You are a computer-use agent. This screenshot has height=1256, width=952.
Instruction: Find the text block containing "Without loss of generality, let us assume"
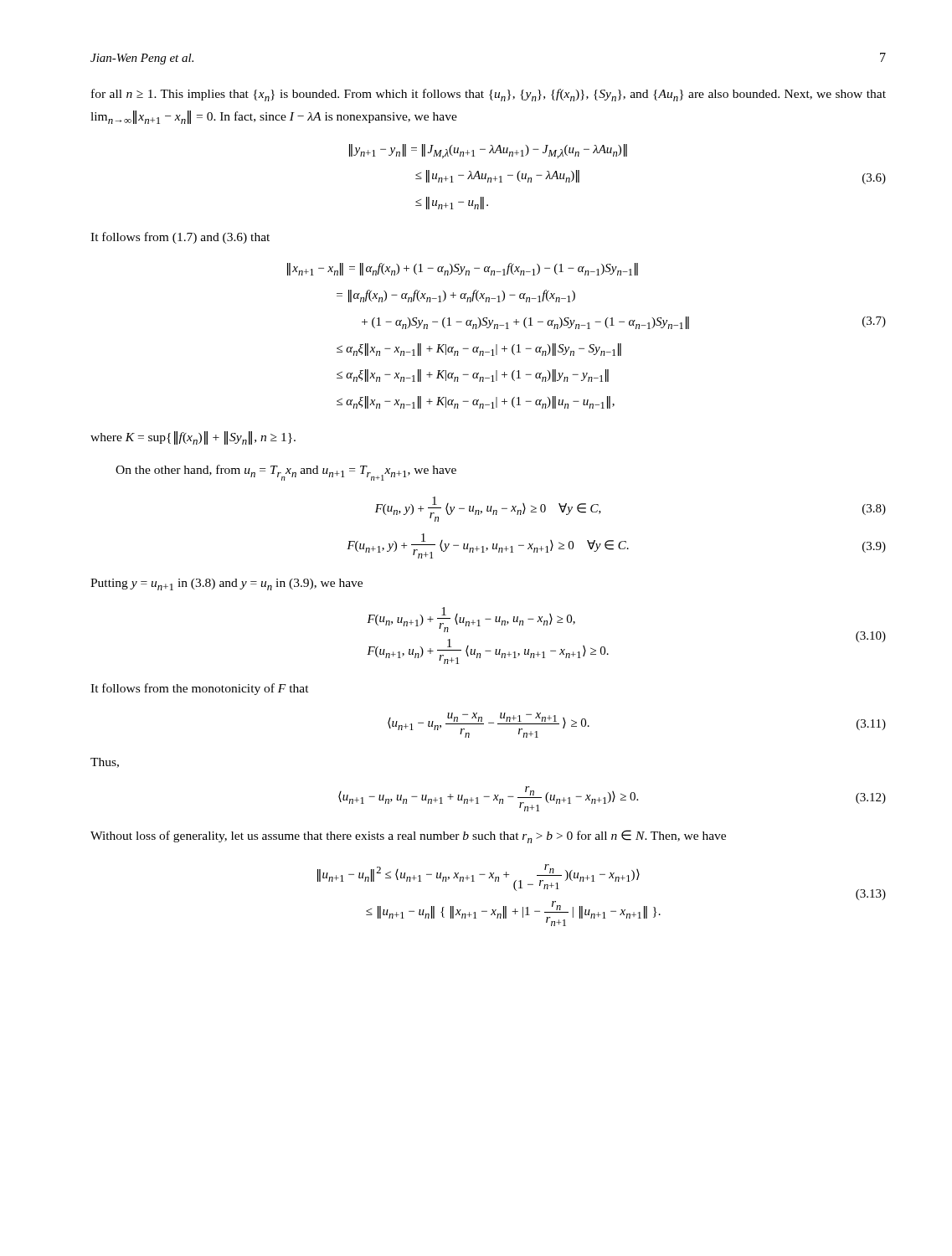[488, 837]
